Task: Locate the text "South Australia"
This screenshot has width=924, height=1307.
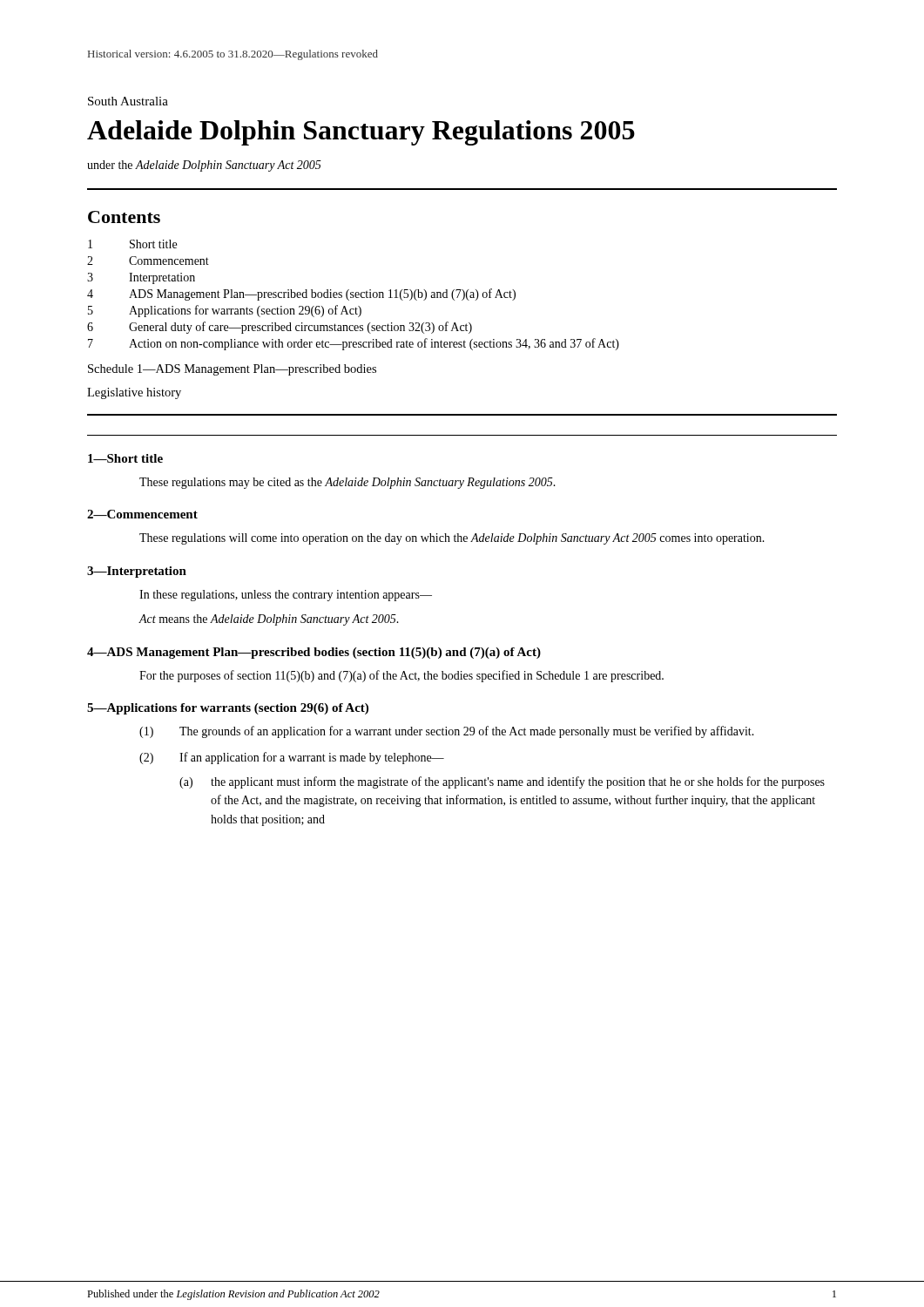Action: [x=128, y=101]
